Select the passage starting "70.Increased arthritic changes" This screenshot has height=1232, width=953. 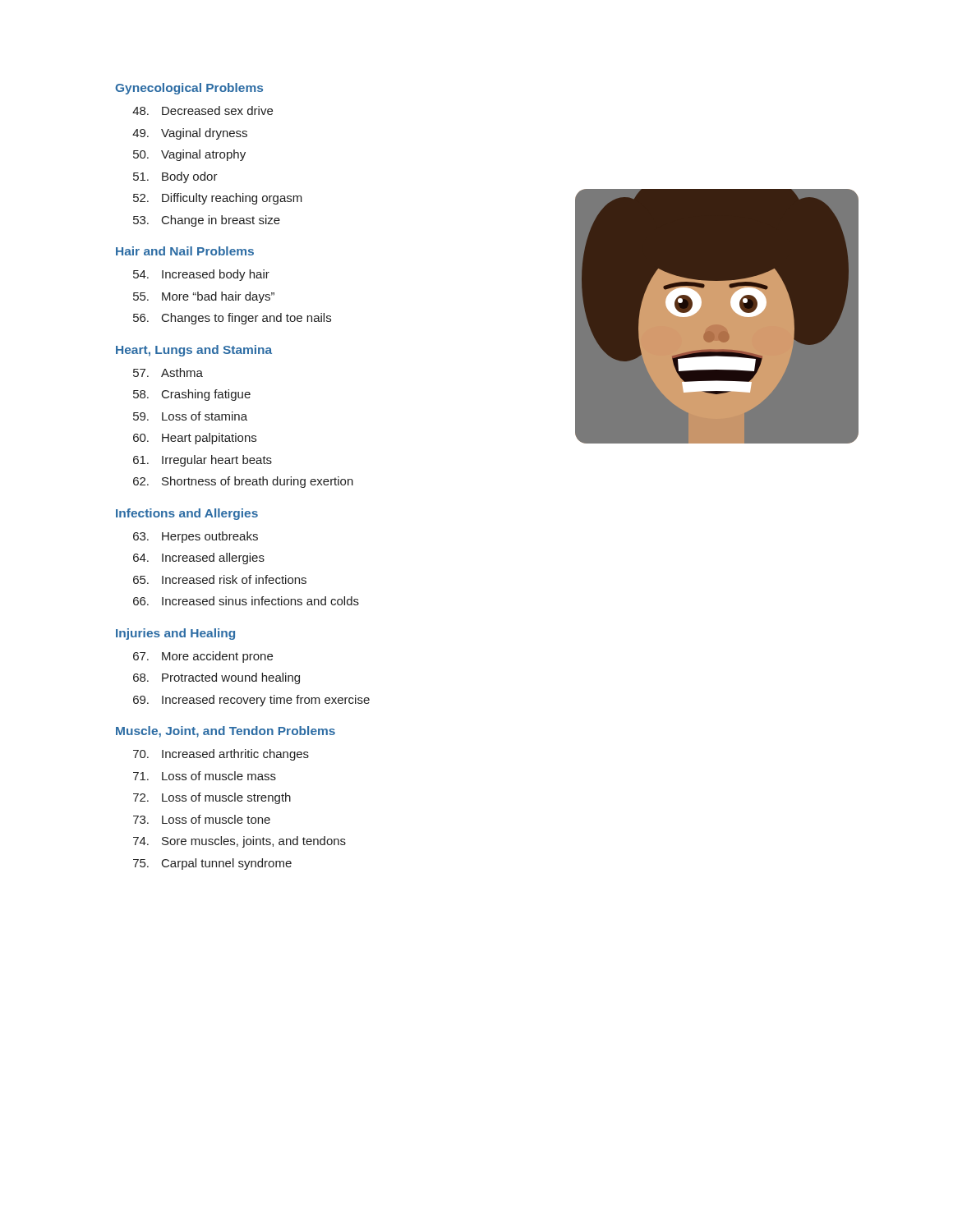tap(221, 755)
